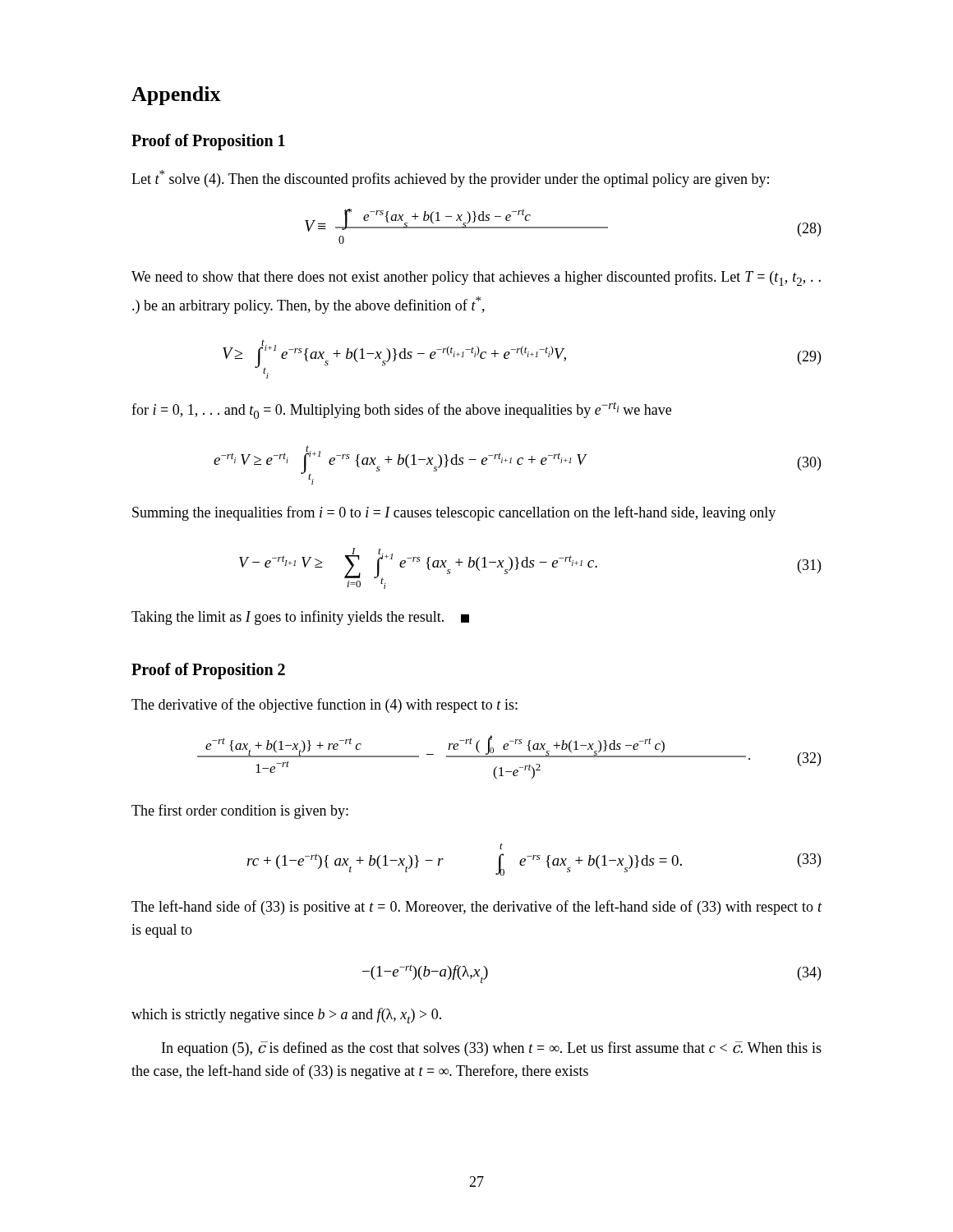Viewport: 953px width, 1232px height.
Task: Navigate to the block starting "Let t* solve (4). Then the"
Action: point(451,177)
